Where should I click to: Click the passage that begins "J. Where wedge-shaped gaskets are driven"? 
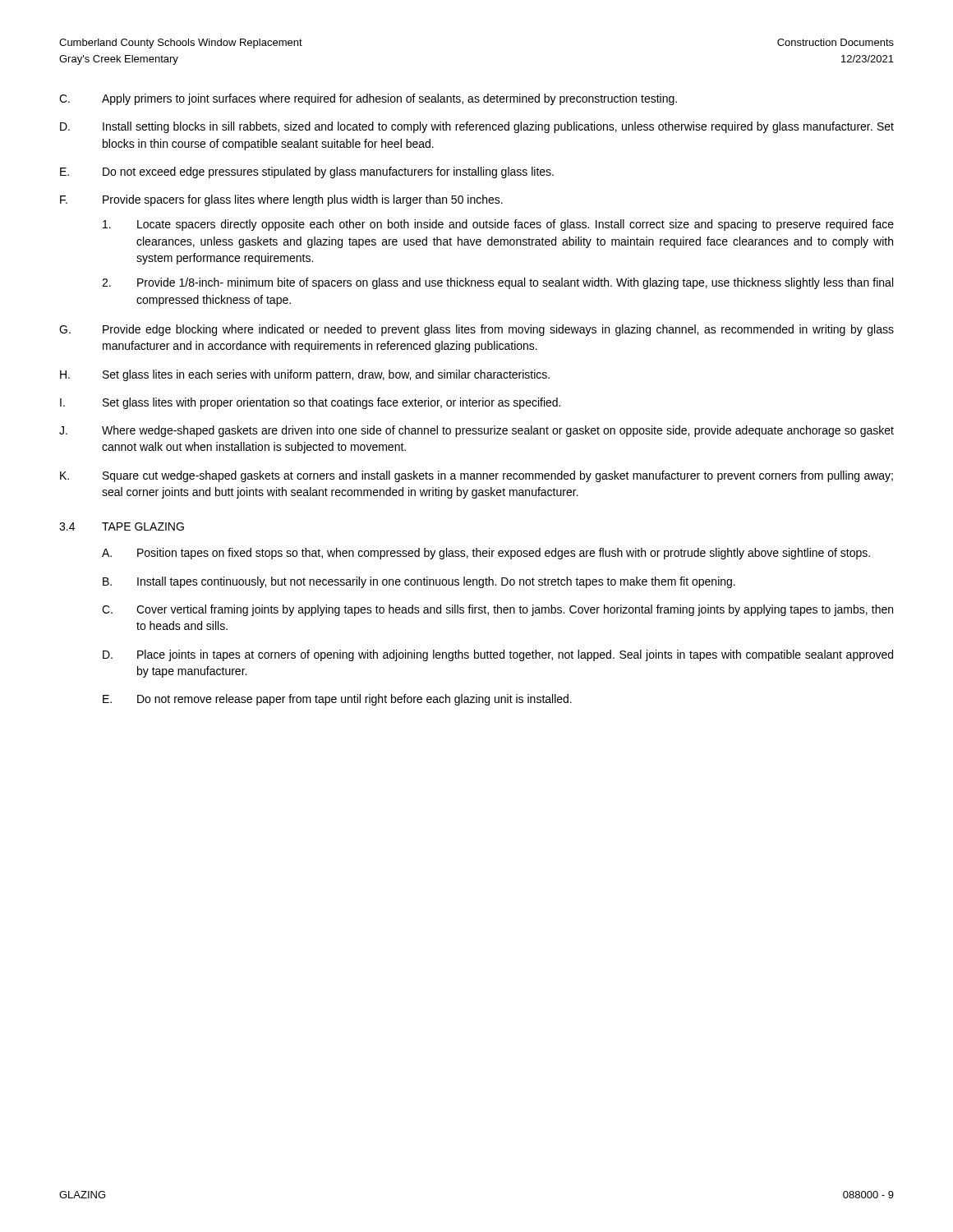point(476,439)
